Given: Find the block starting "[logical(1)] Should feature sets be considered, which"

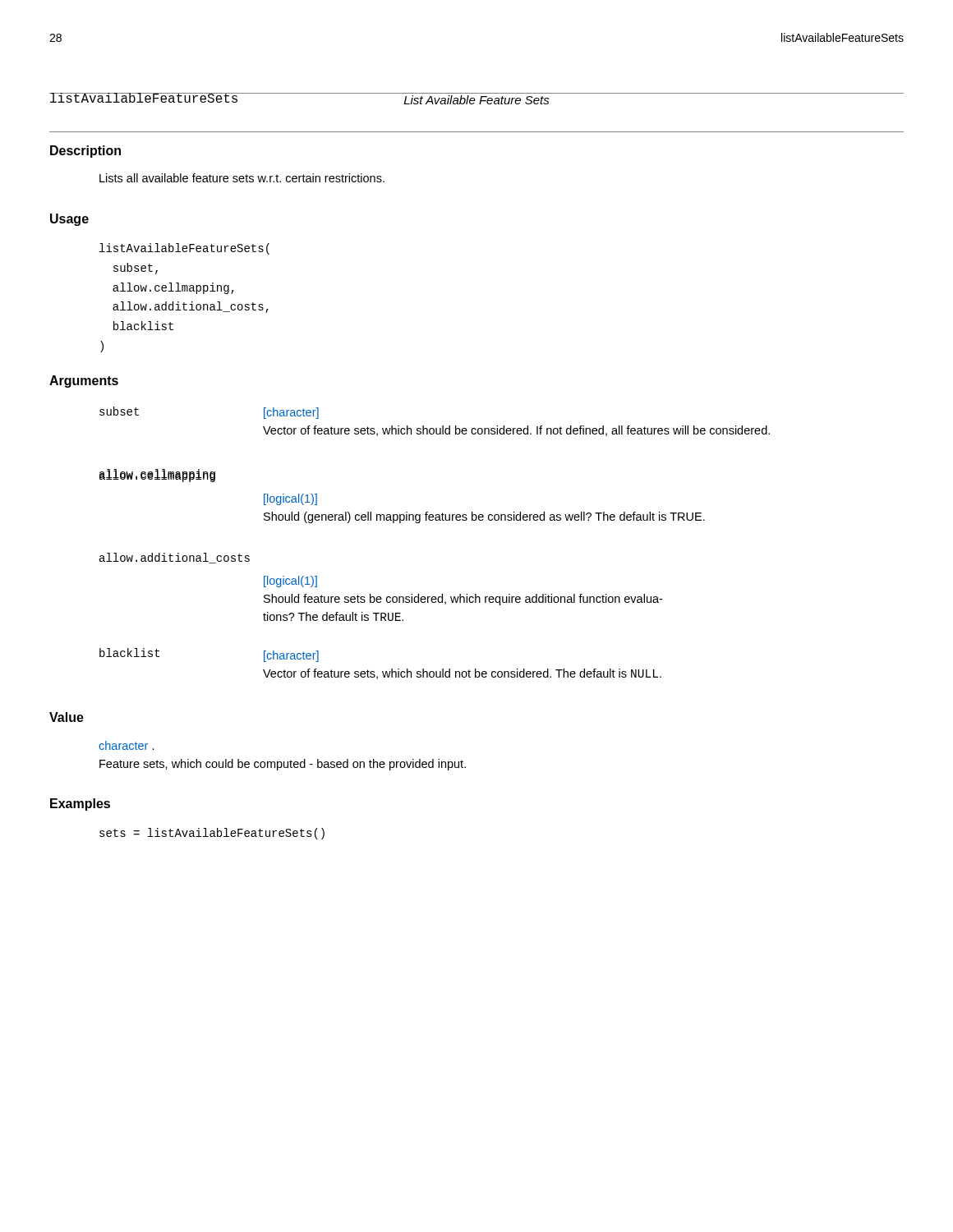Looking at the screenshot, I should pyautogui.click(x=463, y=599).
